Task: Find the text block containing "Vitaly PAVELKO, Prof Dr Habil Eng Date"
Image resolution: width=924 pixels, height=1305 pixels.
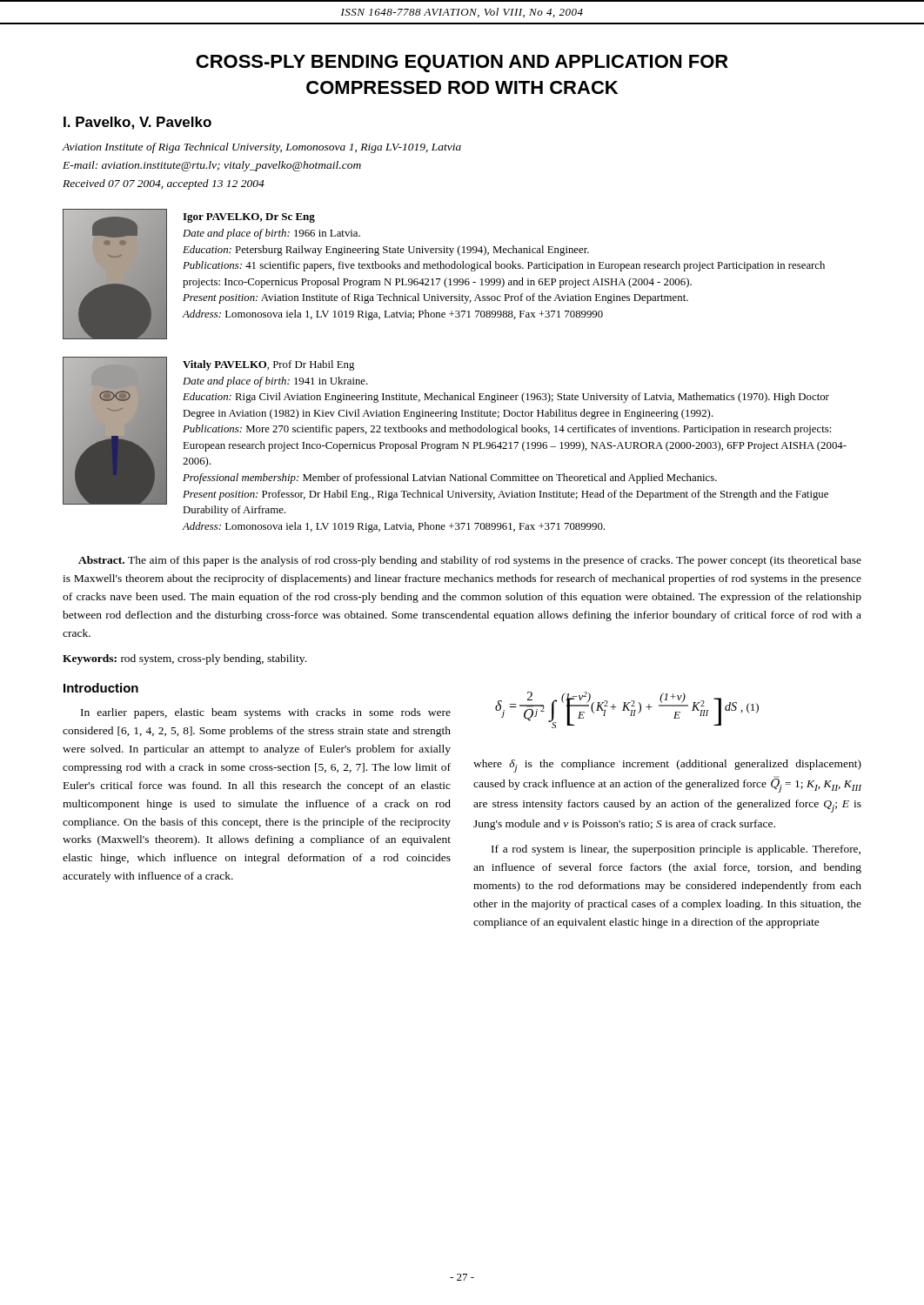Action: coord(515,445)
